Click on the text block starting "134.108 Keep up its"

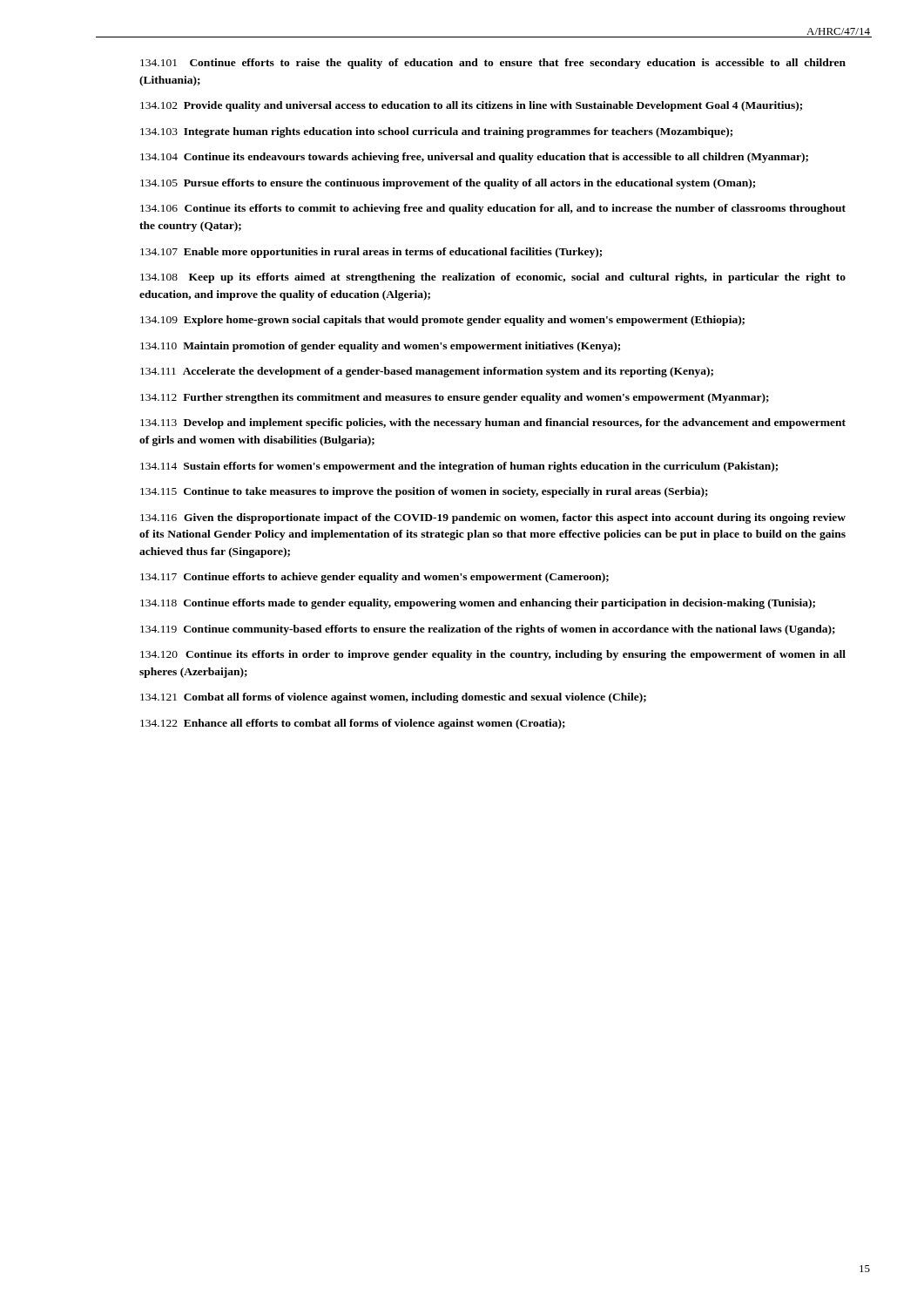492,285
